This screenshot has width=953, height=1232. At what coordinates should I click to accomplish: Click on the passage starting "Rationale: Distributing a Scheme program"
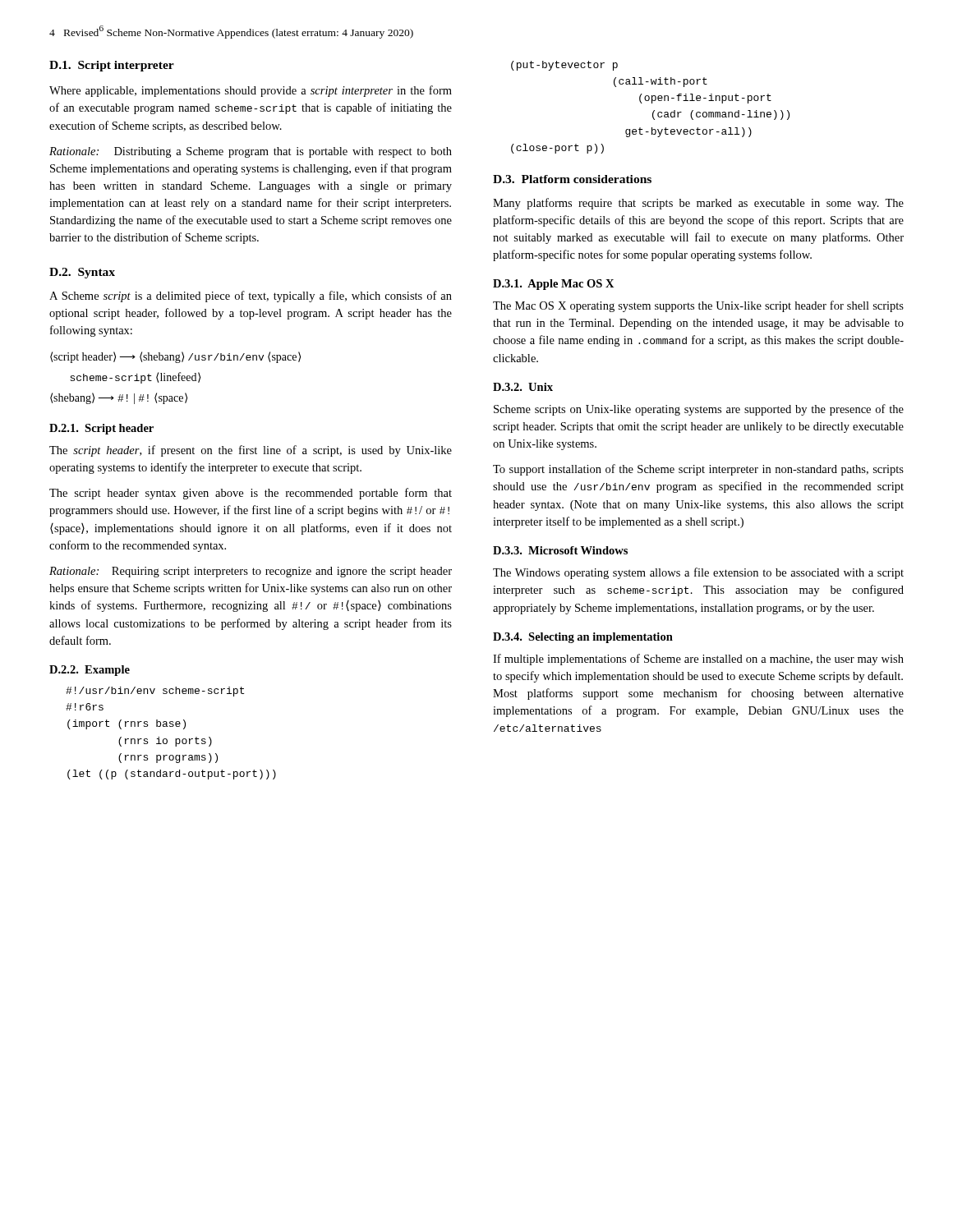point(251,195)
